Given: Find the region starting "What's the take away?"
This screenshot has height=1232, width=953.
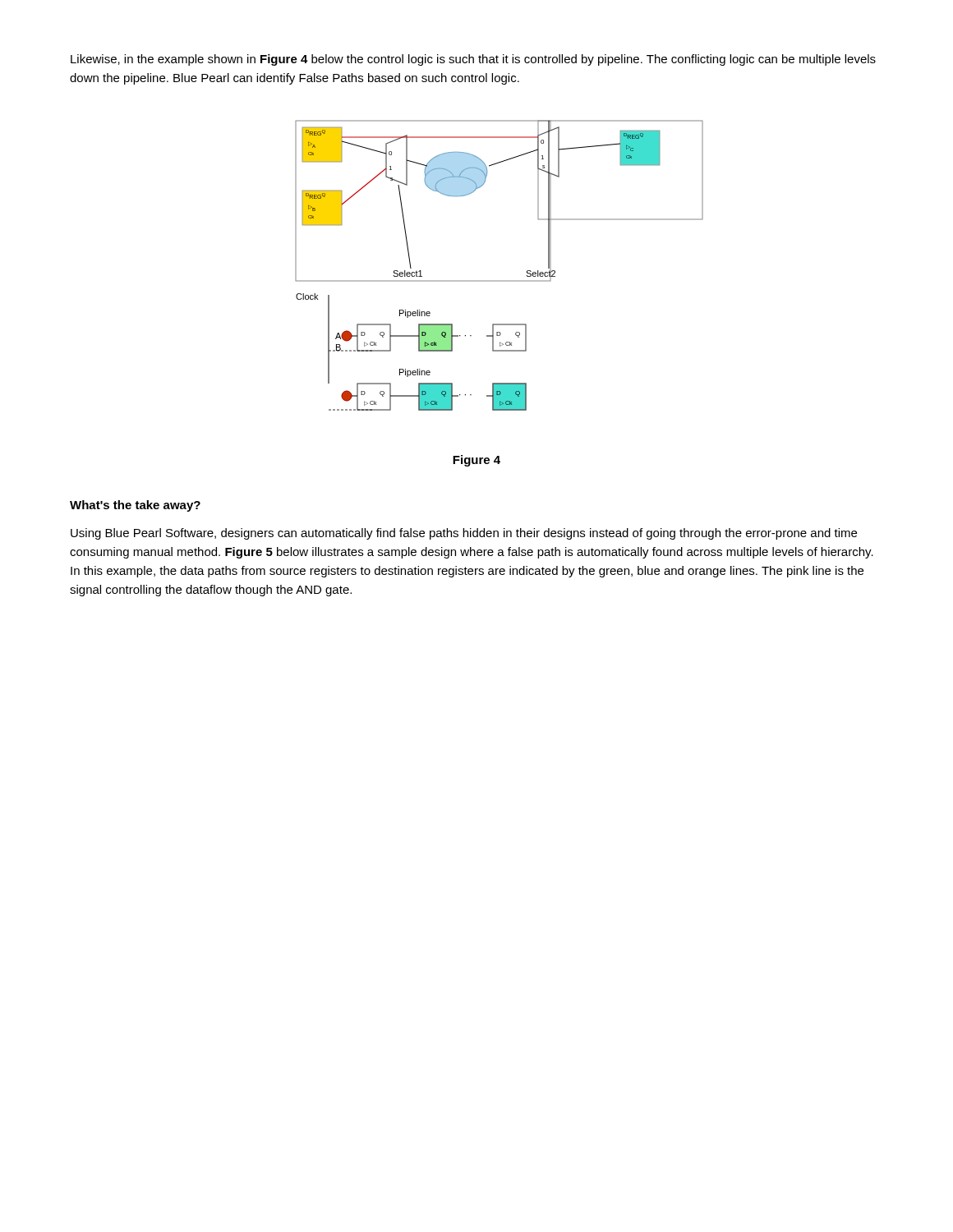Looking at the screenshot, I should pos(135,504).
